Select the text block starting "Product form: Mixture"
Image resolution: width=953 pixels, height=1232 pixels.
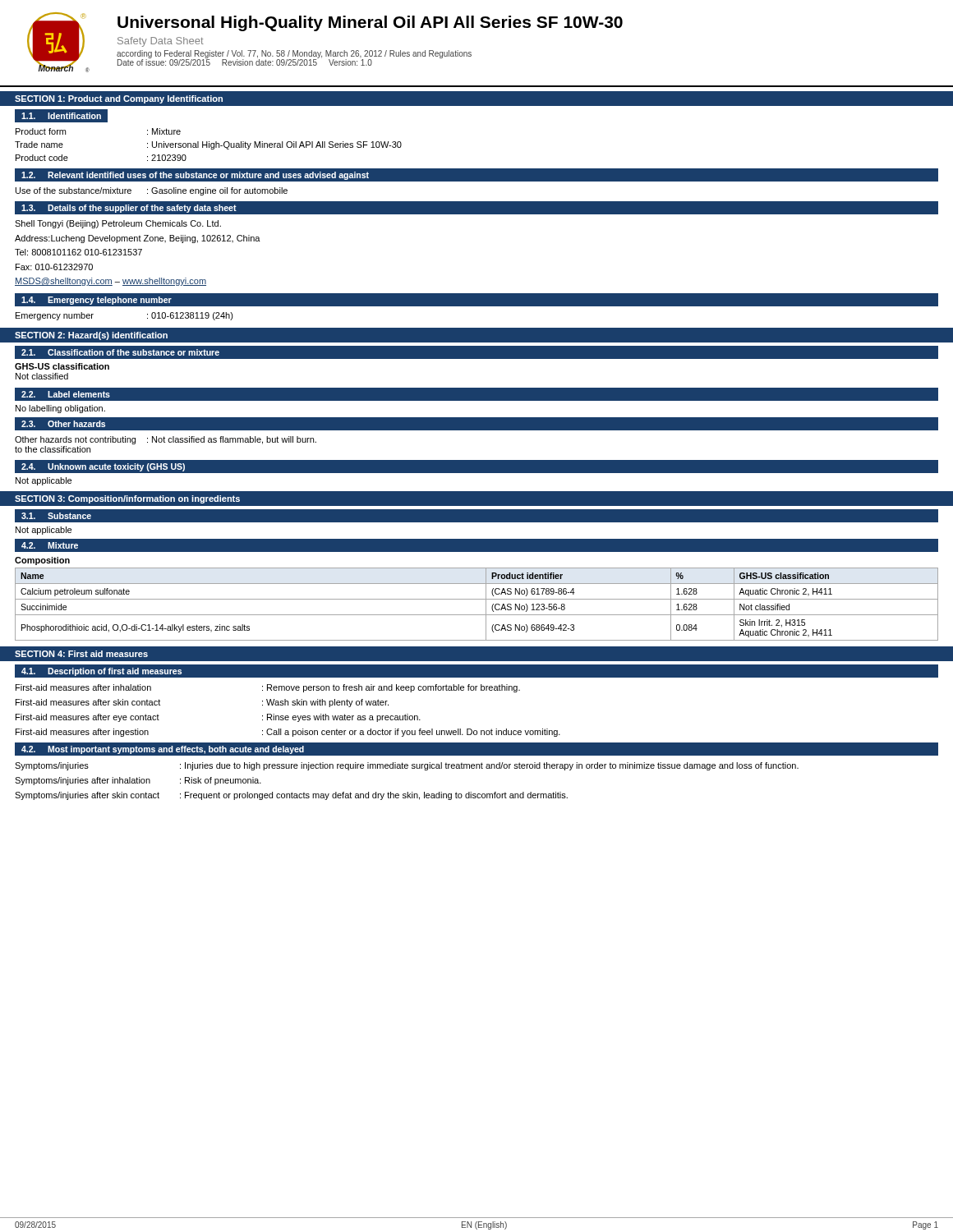click(40, 131)
